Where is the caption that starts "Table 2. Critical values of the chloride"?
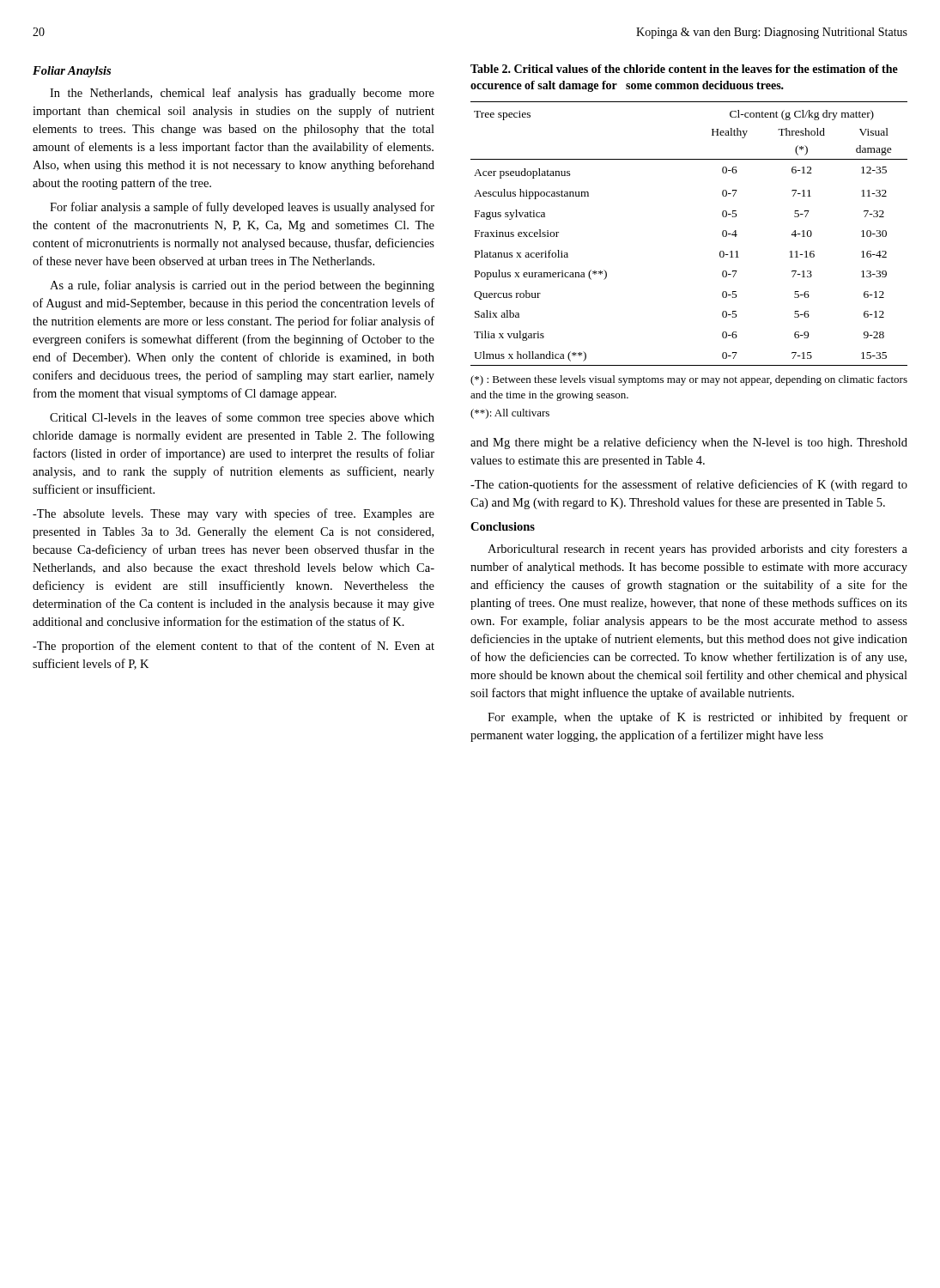This screenshot has width=940, height=1288. tap(684, 77)
